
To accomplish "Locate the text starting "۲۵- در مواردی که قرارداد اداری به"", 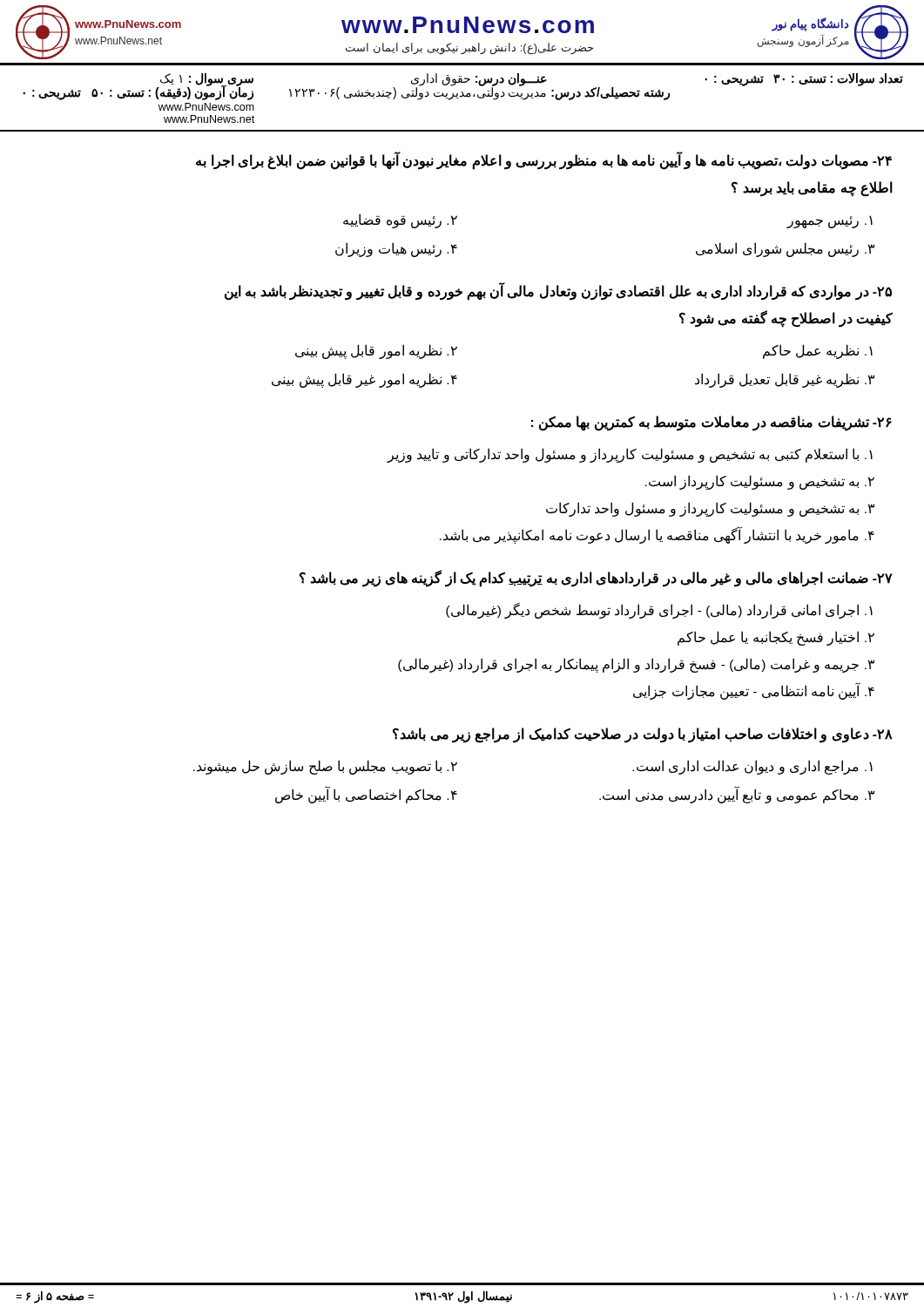I will (x=462, y=336).
